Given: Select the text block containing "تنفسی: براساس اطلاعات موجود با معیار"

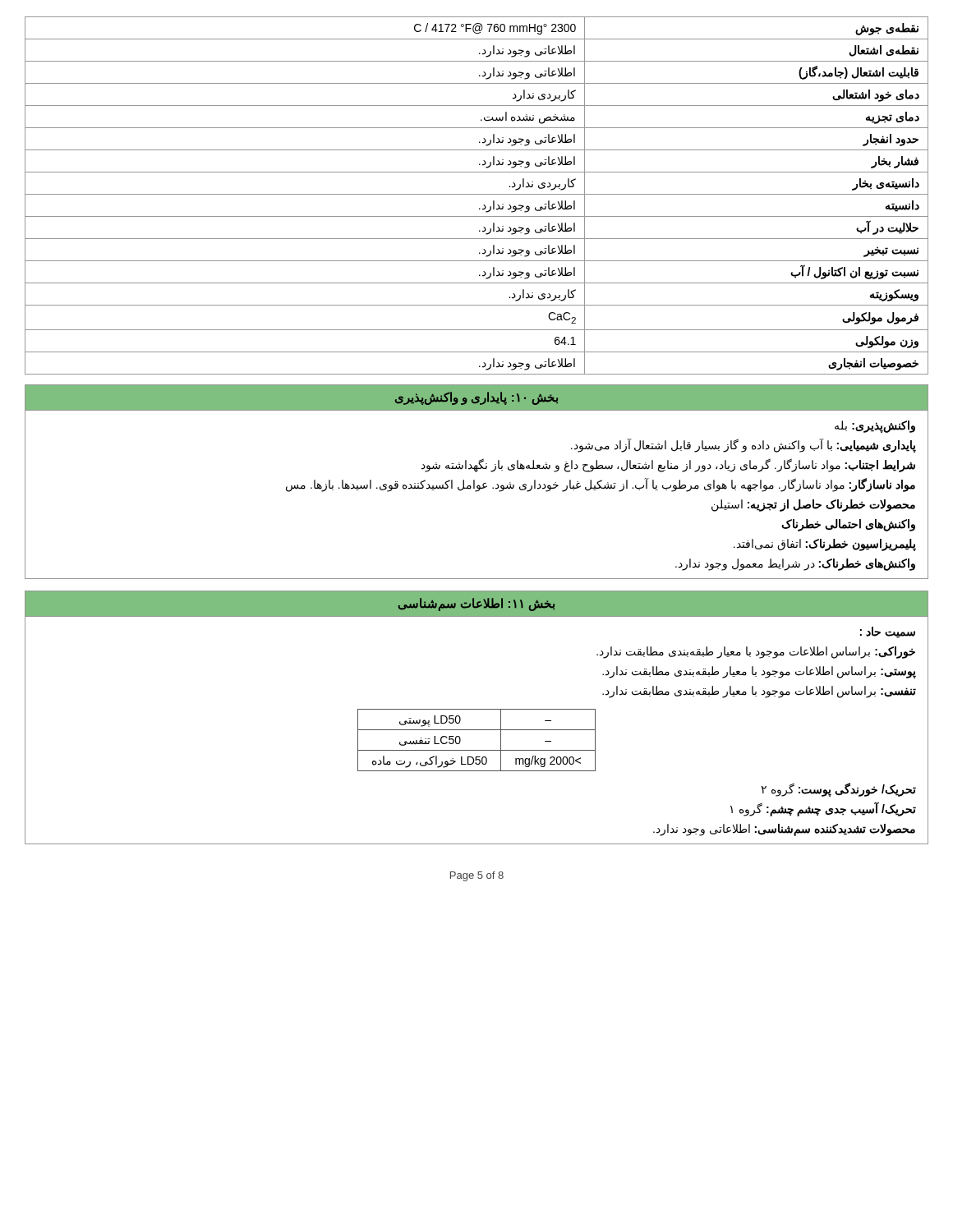Looking at the screenshot, I should [x=759, y=691].
